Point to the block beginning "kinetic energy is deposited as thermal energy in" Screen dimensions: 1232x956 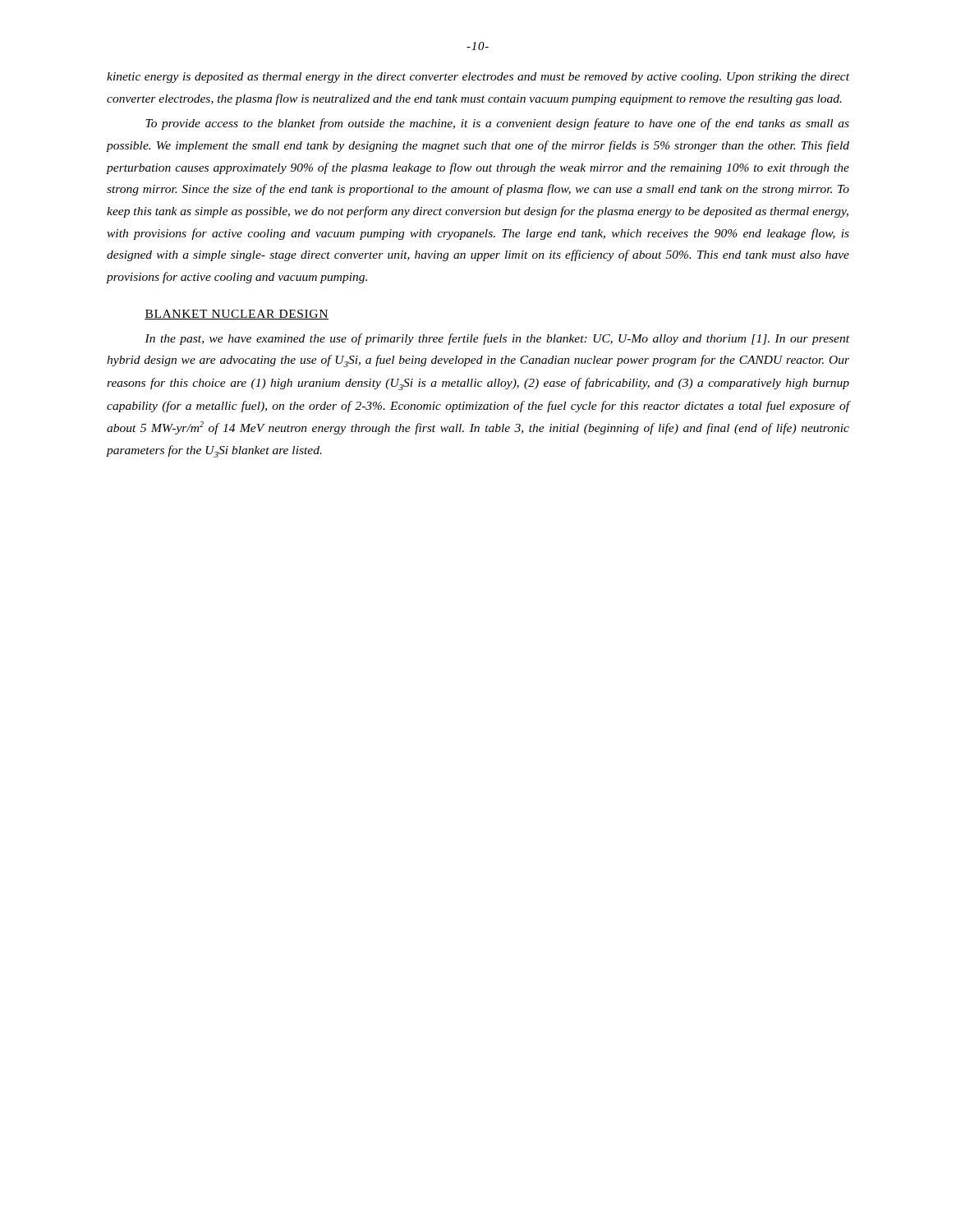tap(478, 88)
